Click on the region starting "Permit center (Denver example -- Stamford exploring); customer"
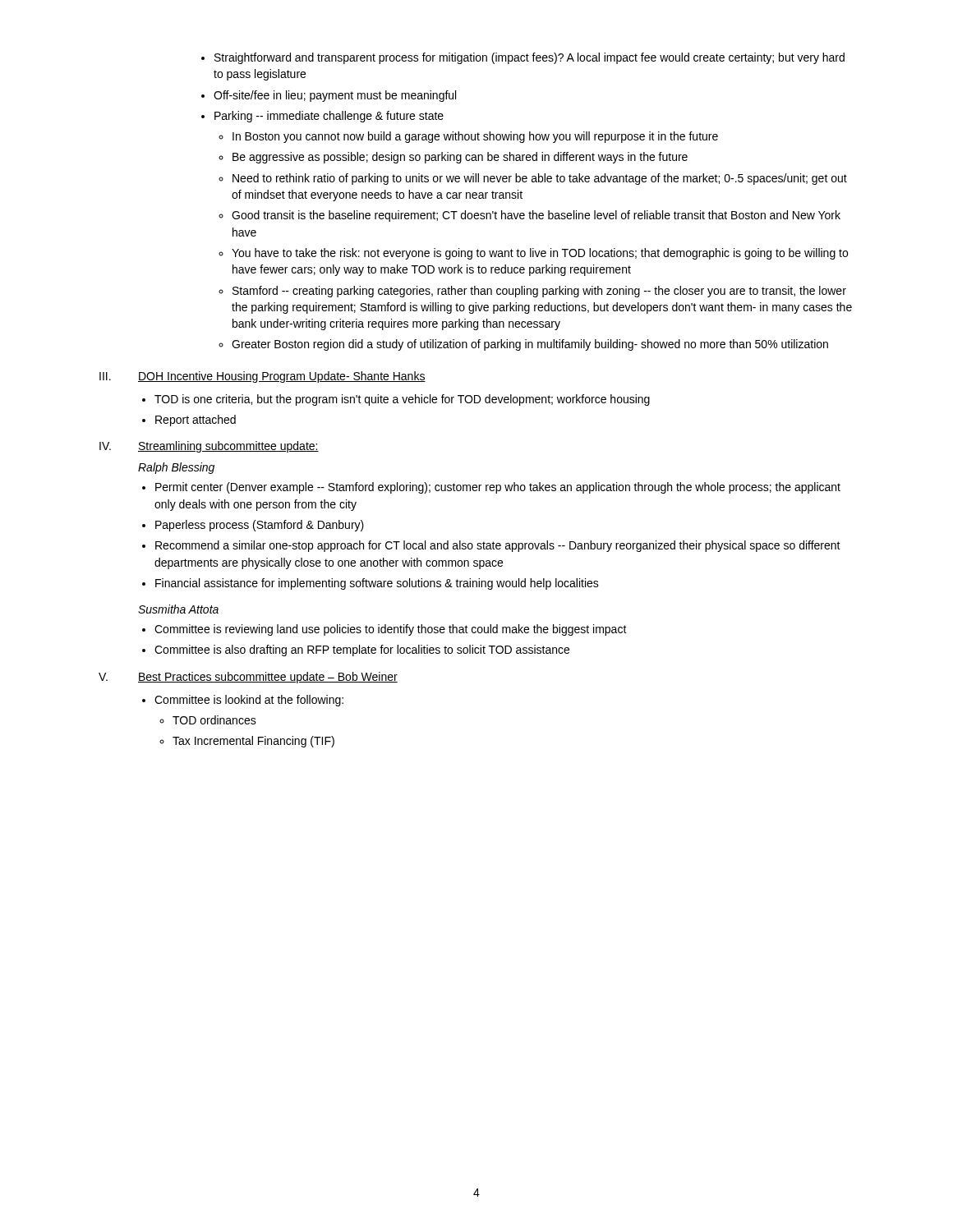 point(496,535)
